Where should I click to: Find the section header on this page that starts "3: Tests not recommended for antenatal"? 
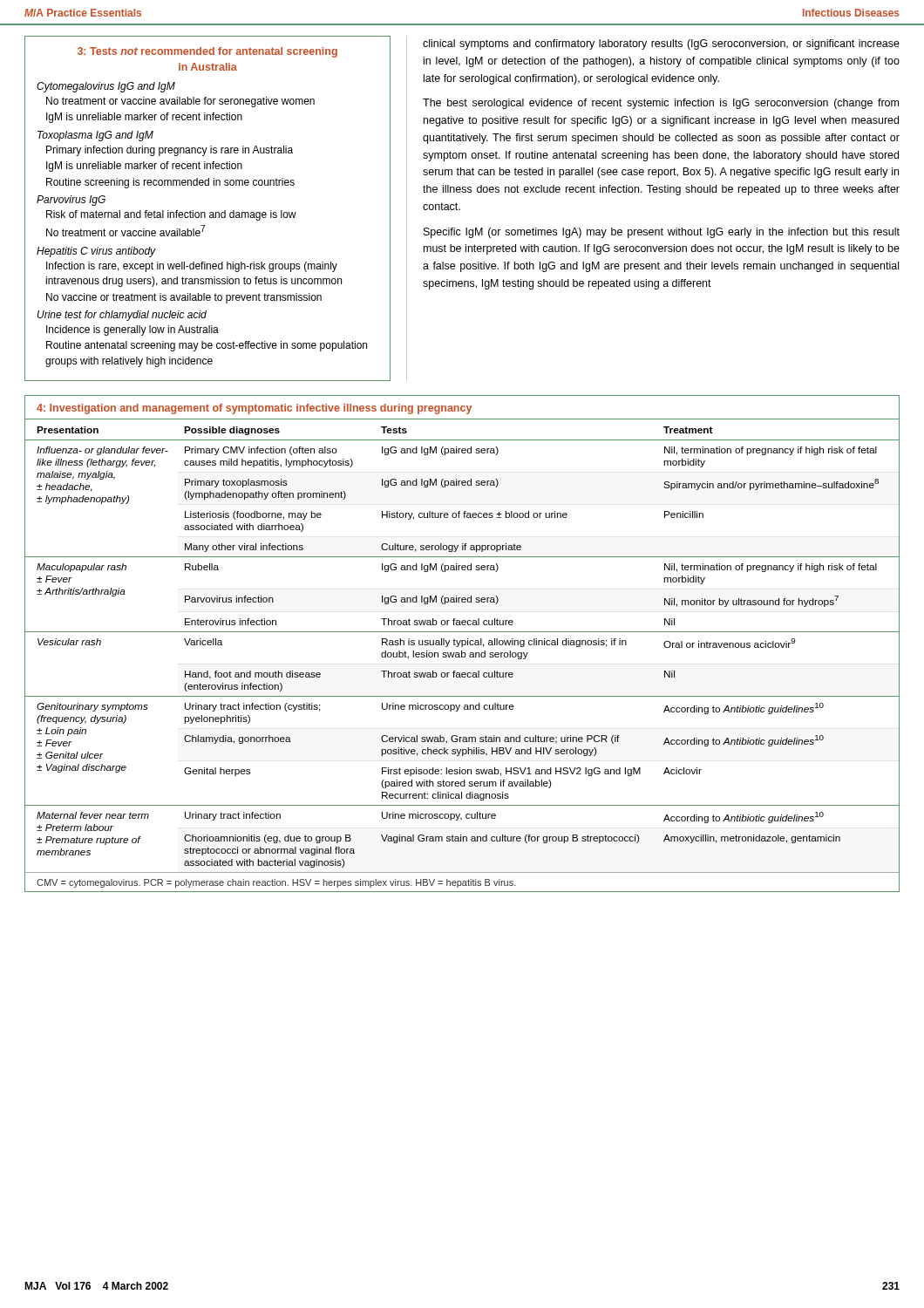coord(207,207)
